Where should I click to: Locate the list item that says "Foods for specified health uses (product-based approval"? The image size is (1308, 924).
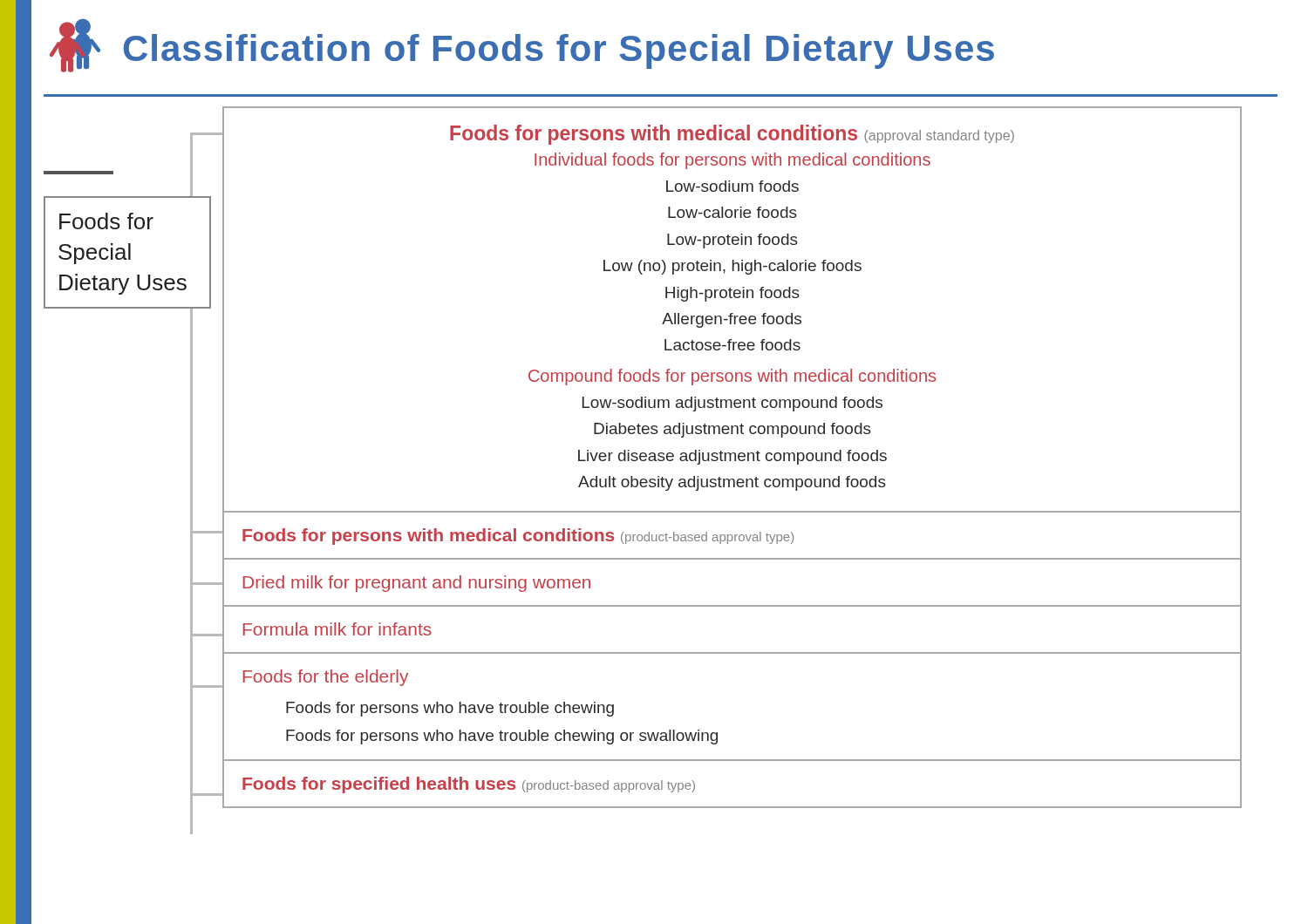pos(469,785)
